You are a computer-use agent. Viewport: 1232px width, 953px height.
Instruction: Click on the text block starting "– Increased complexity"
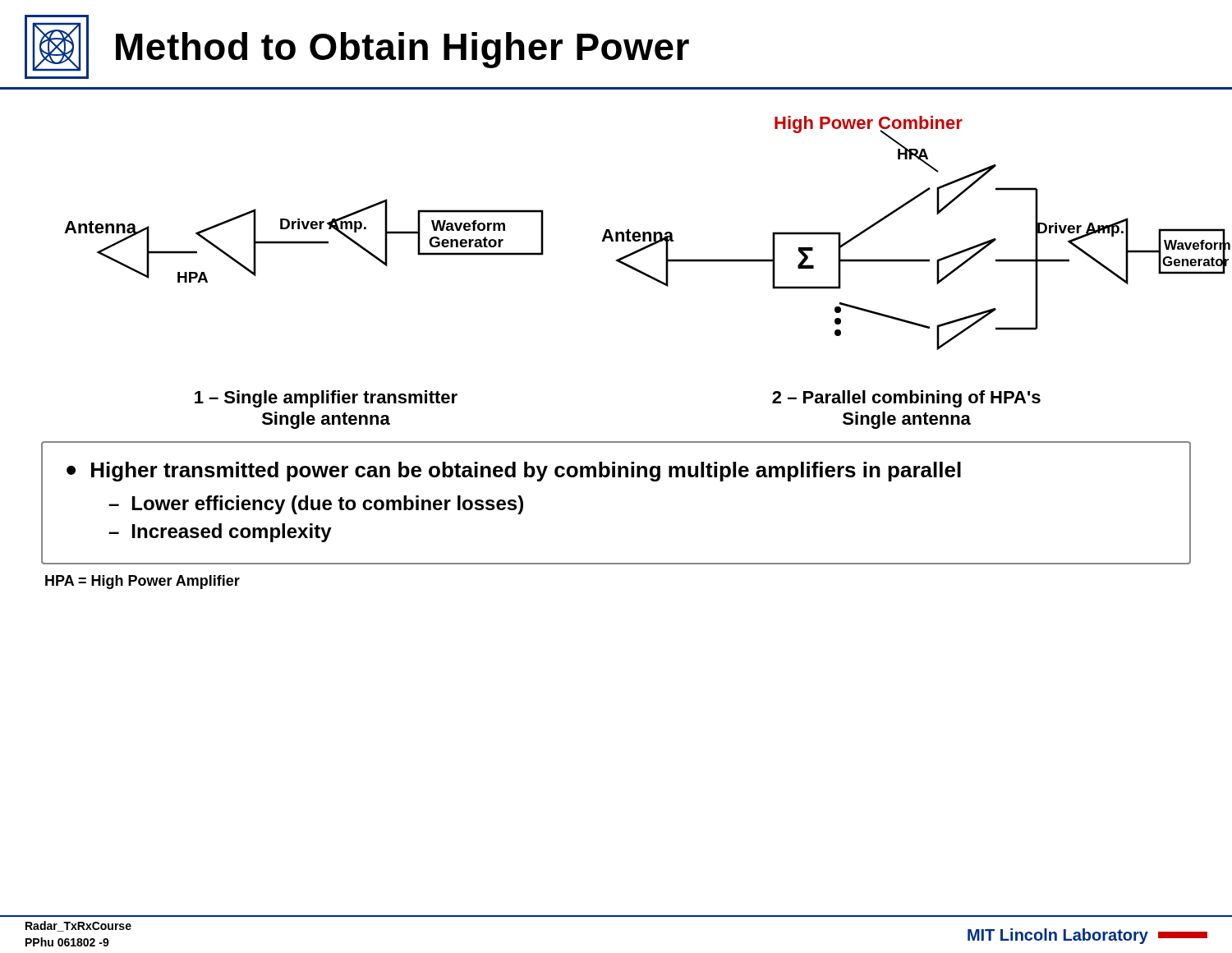pos(220,532)
